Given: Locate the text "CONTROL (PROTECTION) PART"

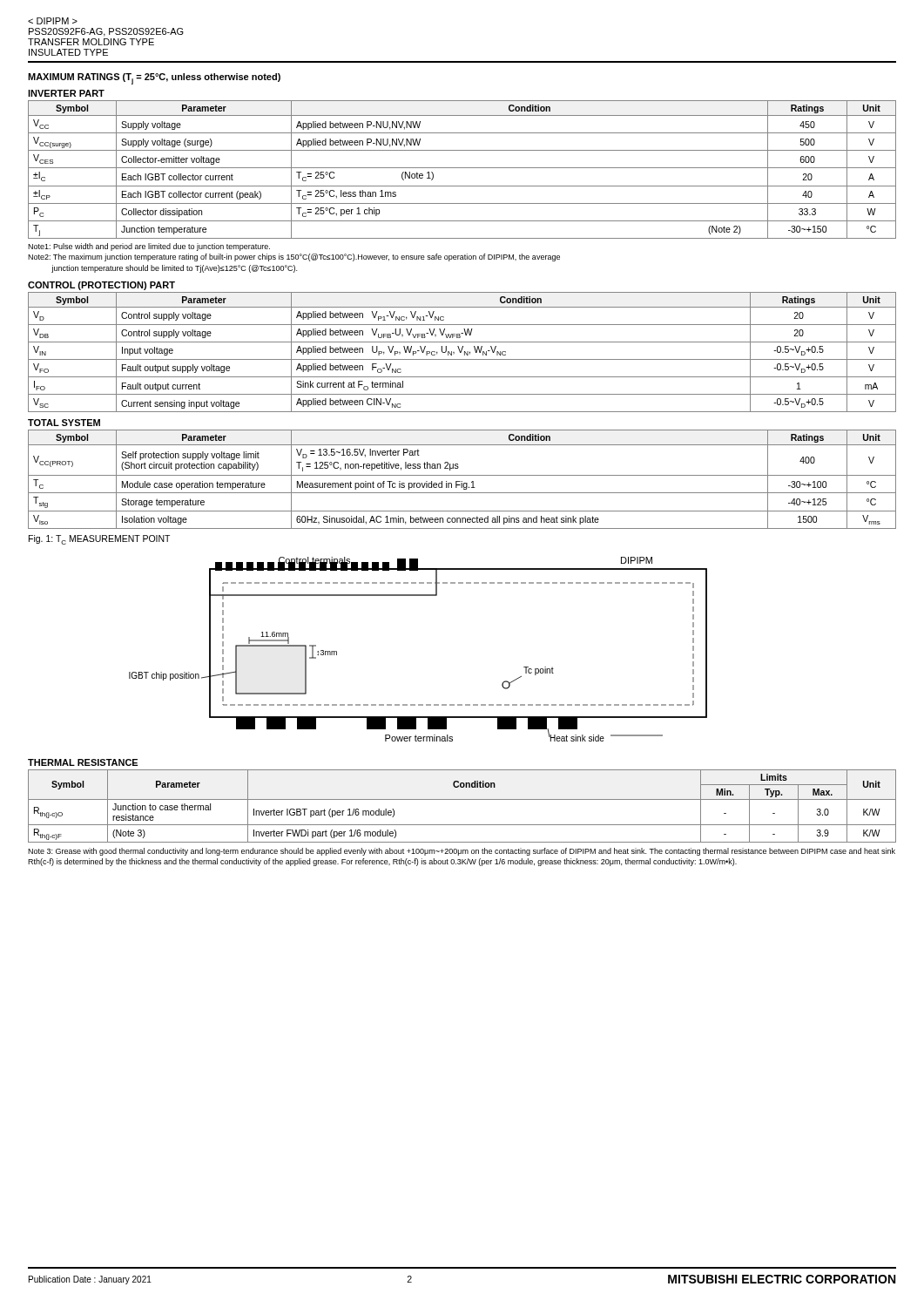Looking at the screenshot, I should [x=101, y=285].
